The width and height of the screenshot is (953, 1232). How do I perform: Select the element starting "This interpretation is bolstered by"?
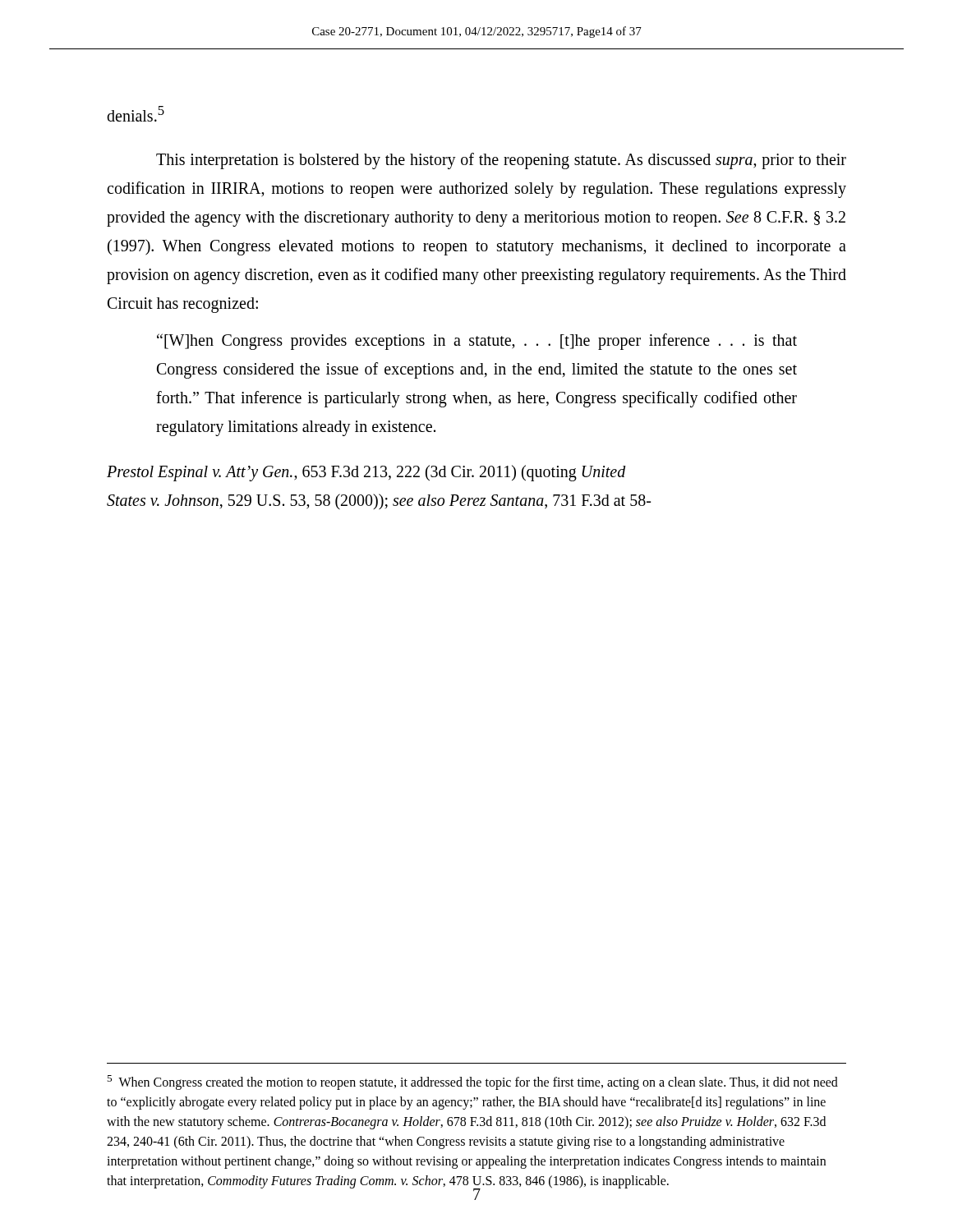pos(476,231)
